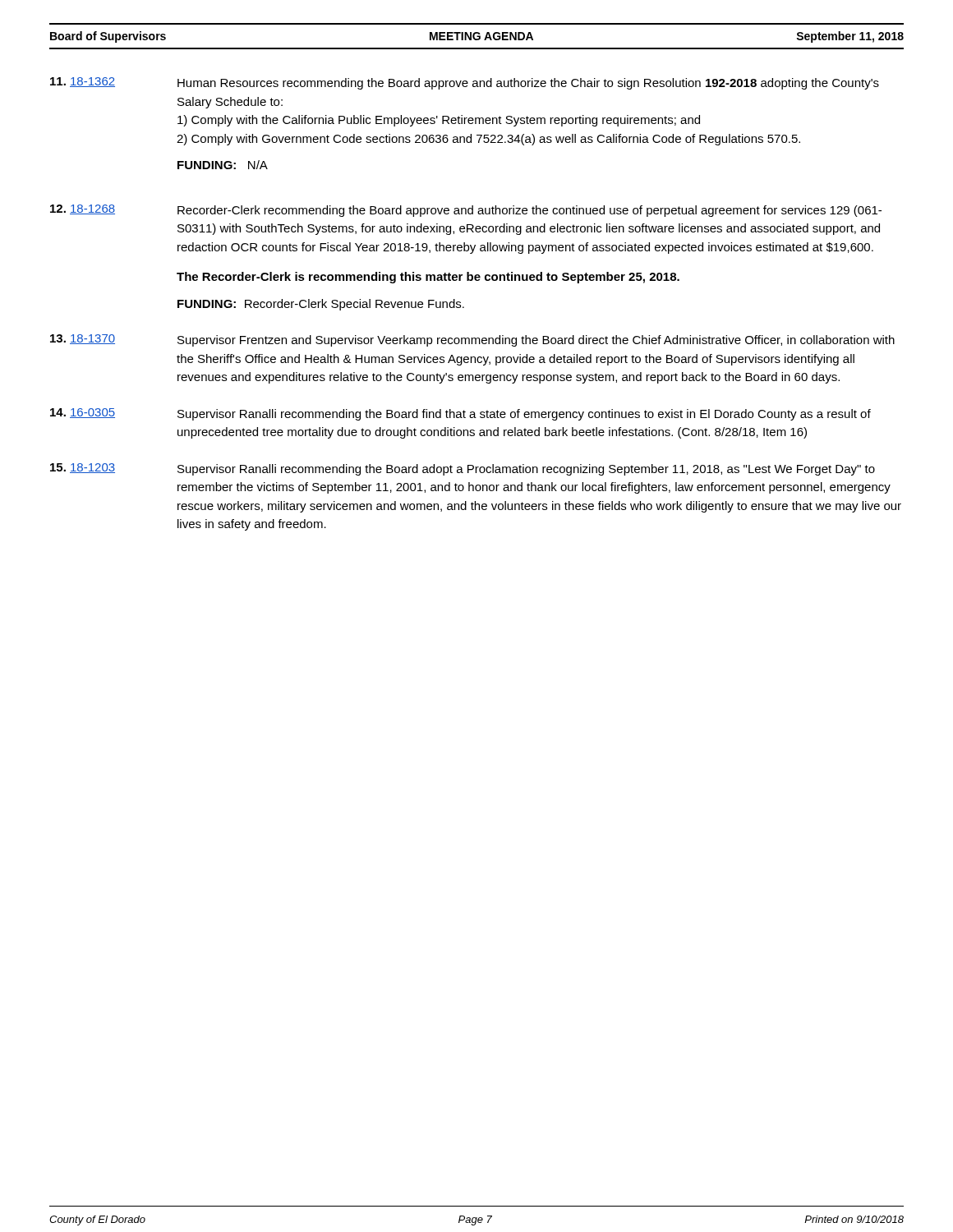Locate the list item containing "12. 18-1268 Recorder-Clerk recommending"
This screenshot has width=953, height=1232.
[476, 257]
